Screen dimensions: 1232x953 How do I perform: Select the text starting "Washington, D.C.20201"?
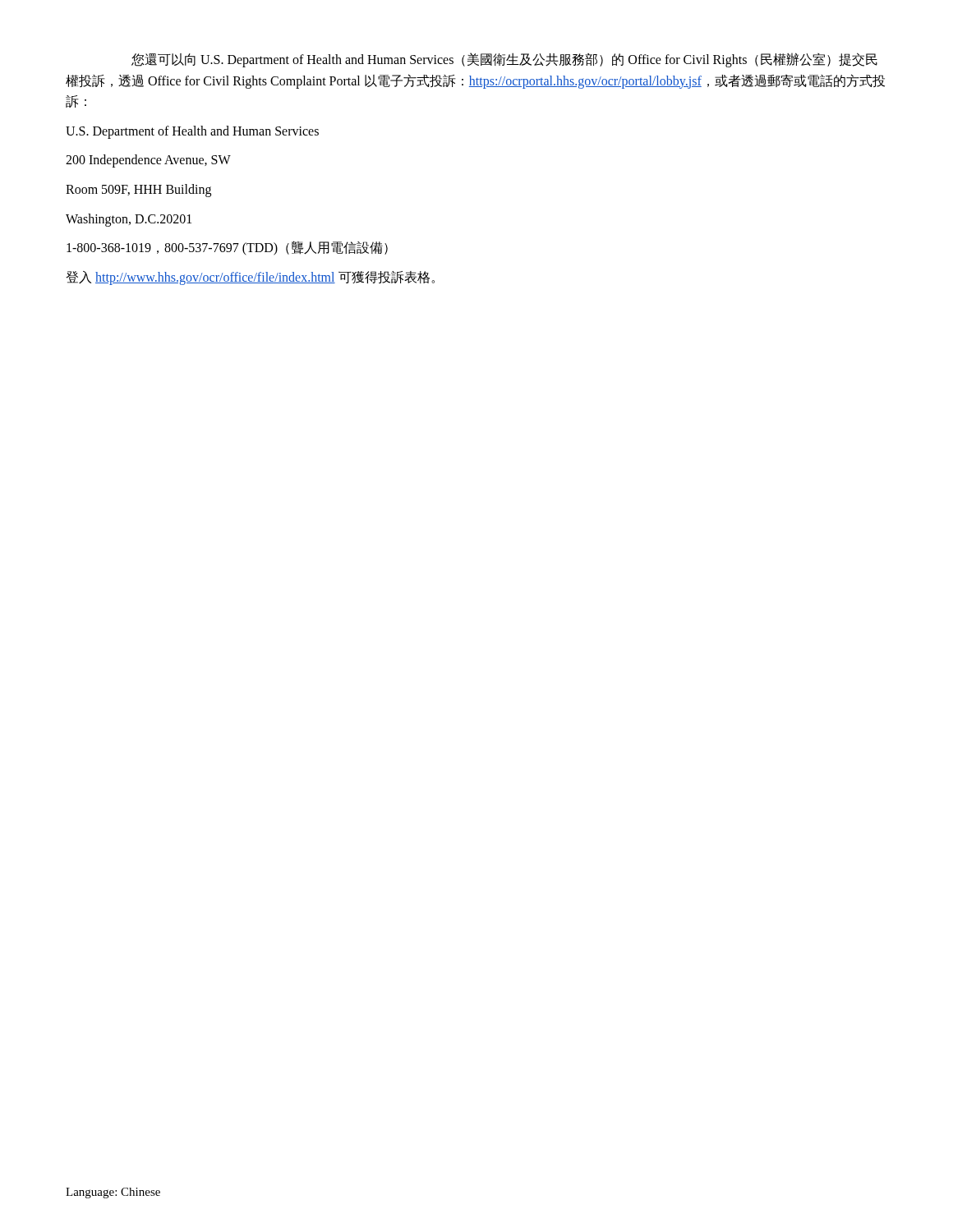pyautogui.click(x=129, y=218)
